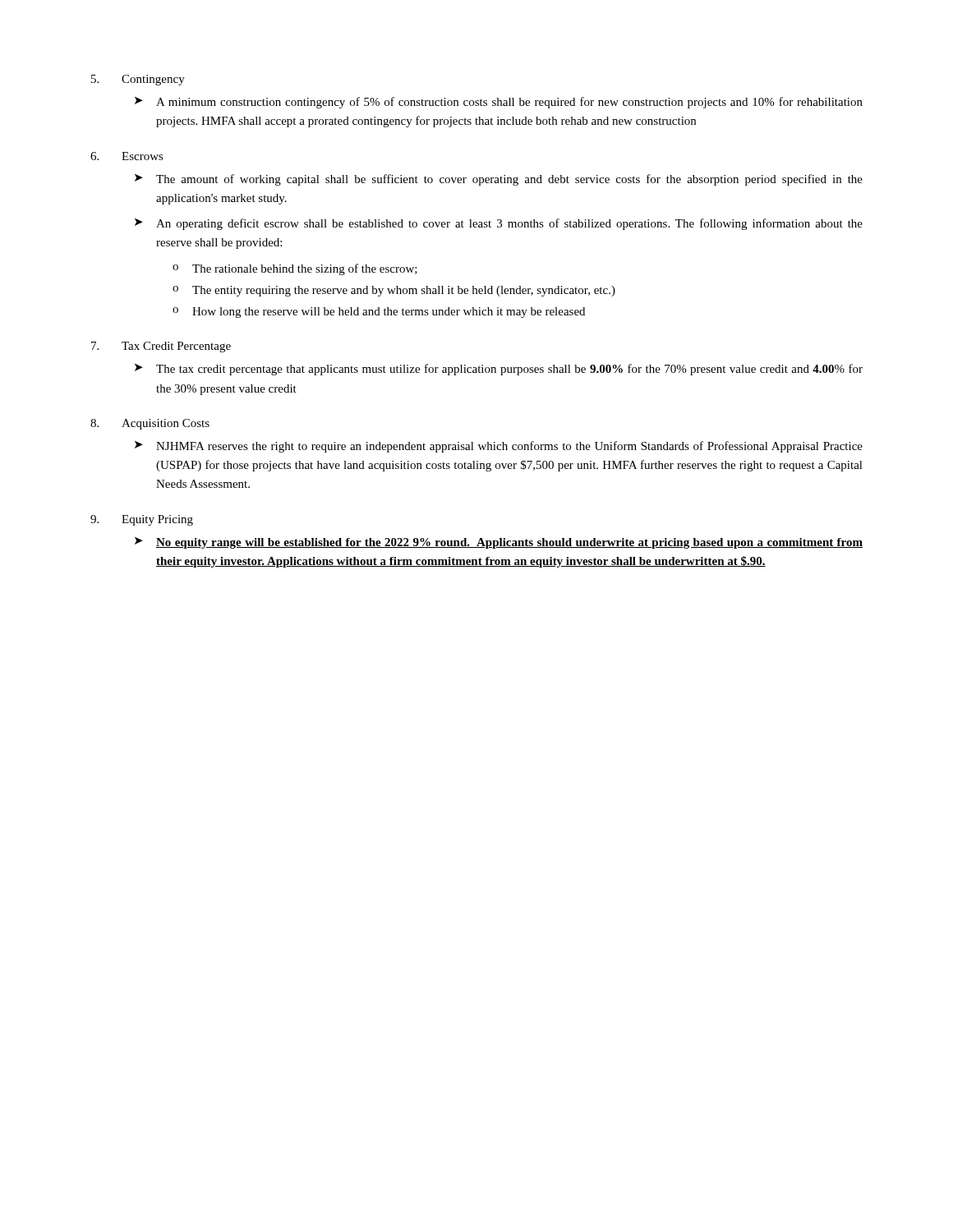
Task: Navigate to the text starting "9. Equity Pricing"
Action: click(142, 519)
